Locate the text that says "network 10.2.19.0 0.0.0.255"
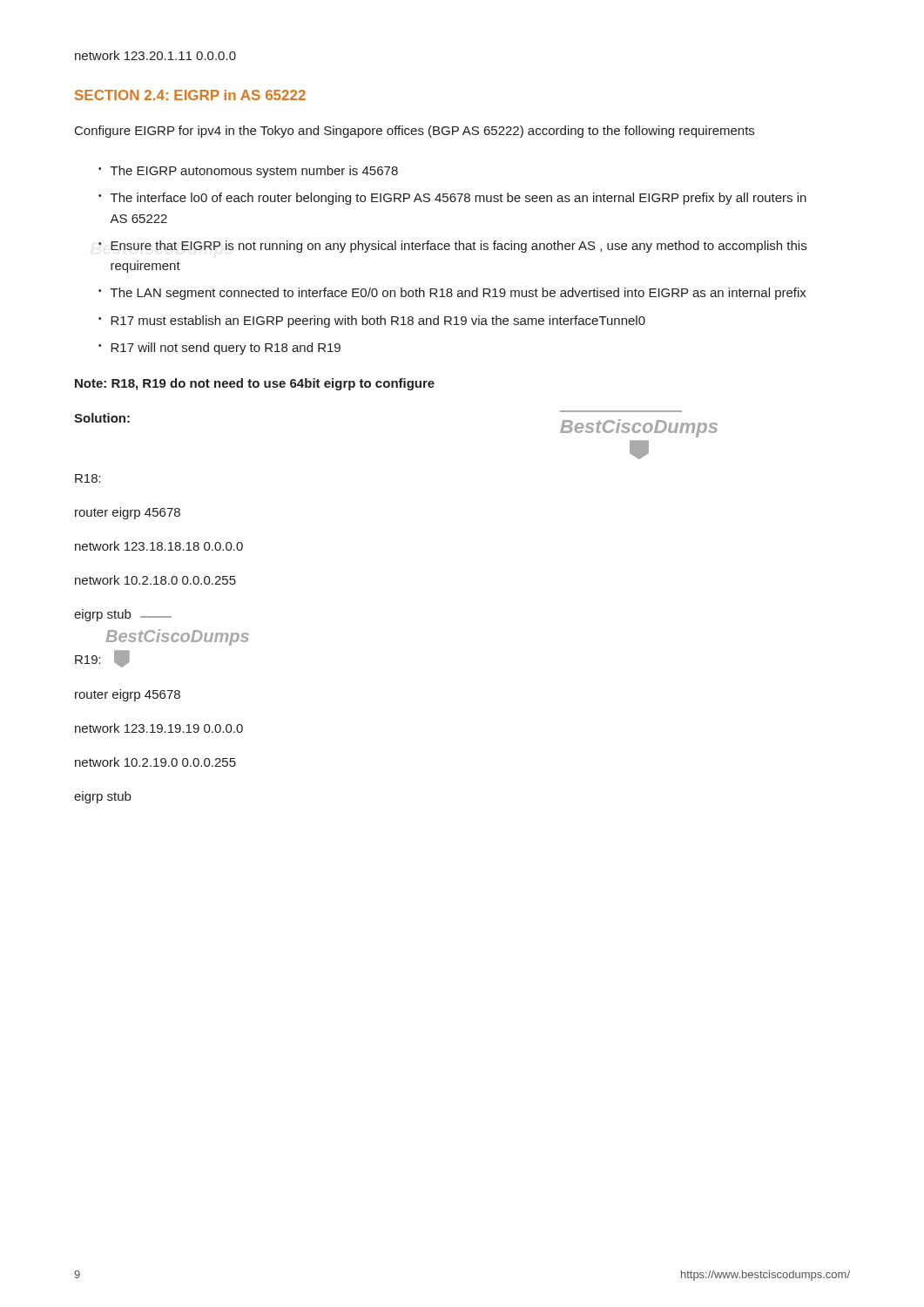This screenshot has height=1307, width=924. [155, 762]
